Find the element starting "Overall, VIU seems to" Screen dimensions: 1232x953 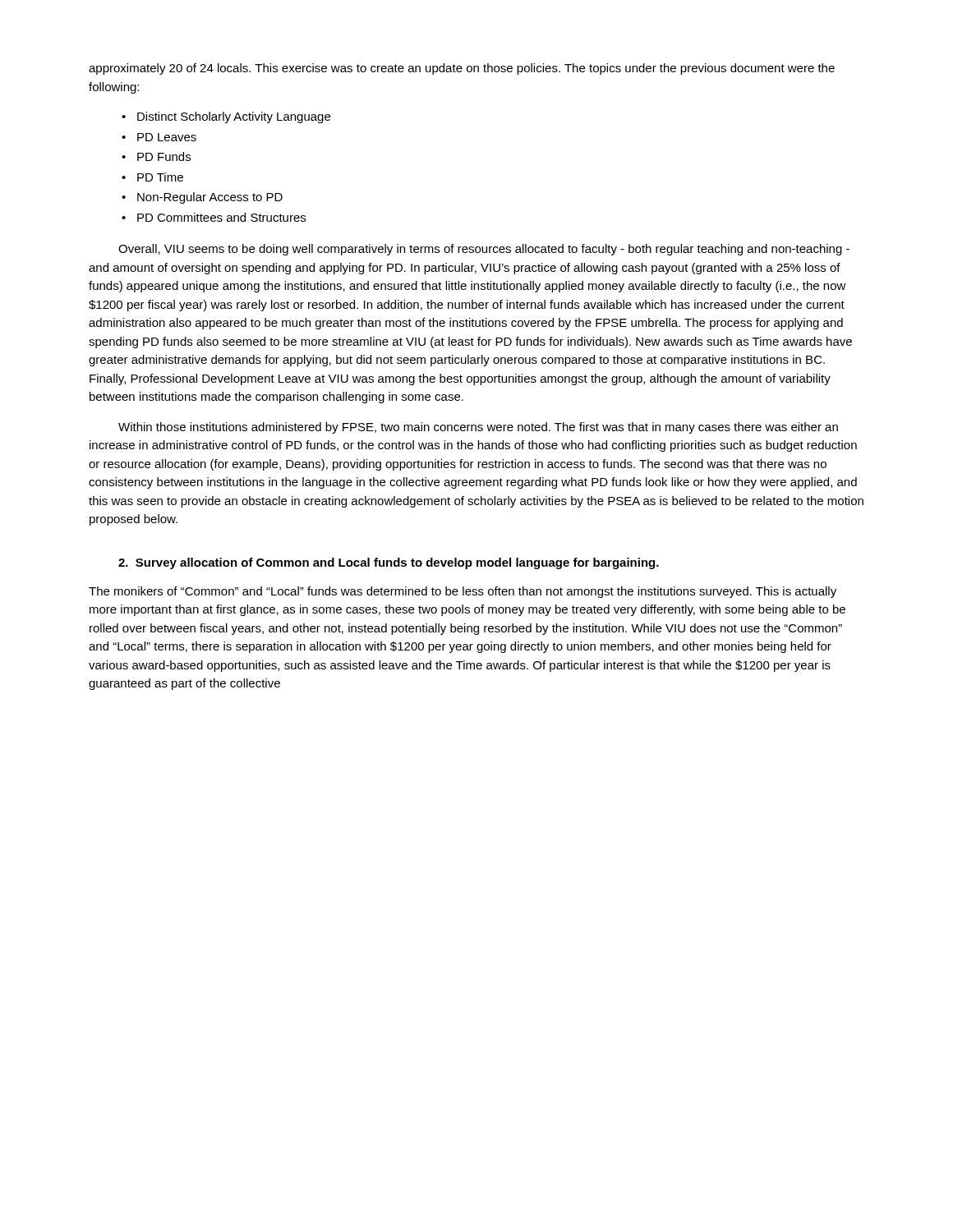(471, 322)
